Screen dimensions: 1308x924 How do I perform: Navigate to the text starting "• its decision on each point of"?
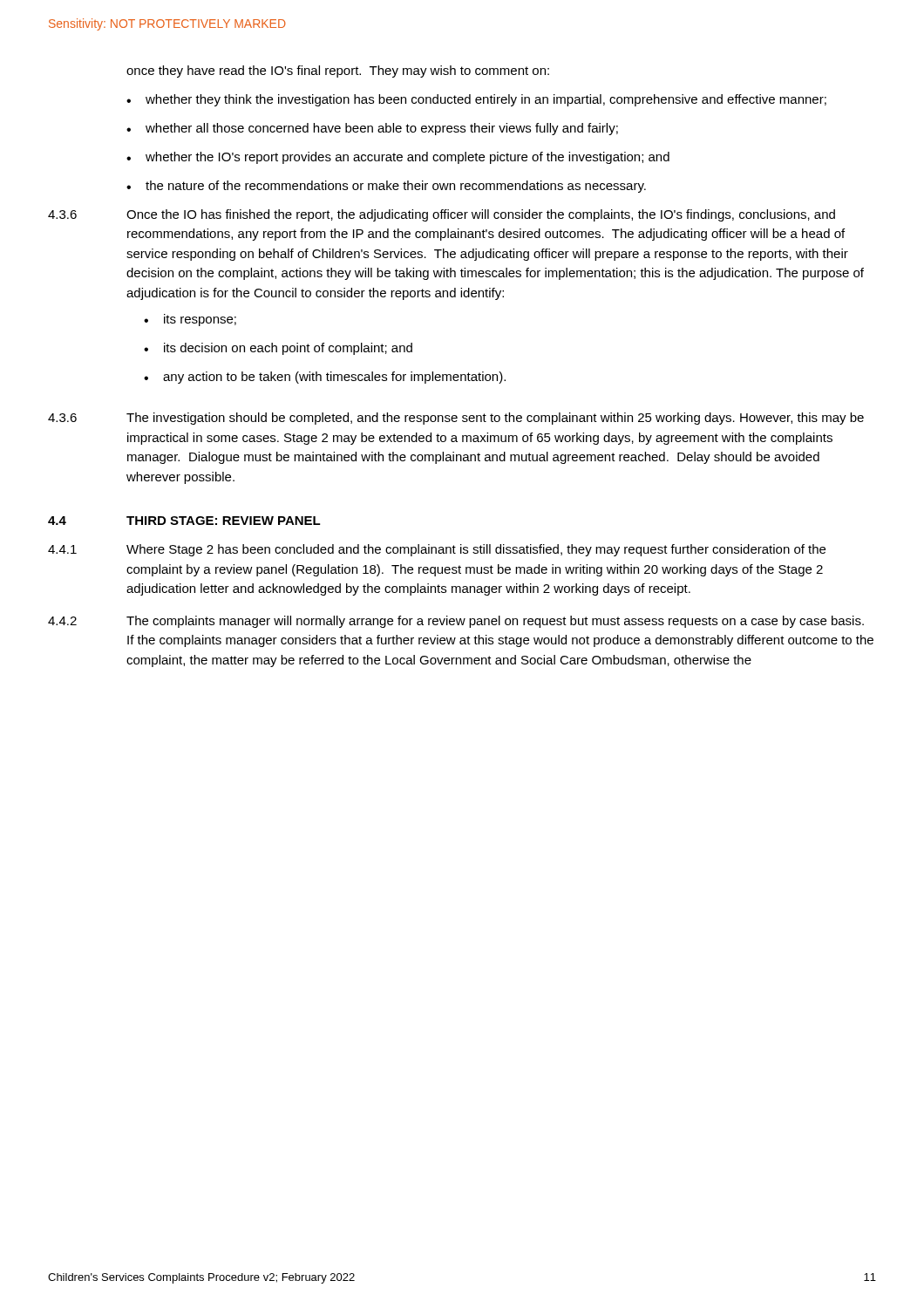click(x=278, y=349)
